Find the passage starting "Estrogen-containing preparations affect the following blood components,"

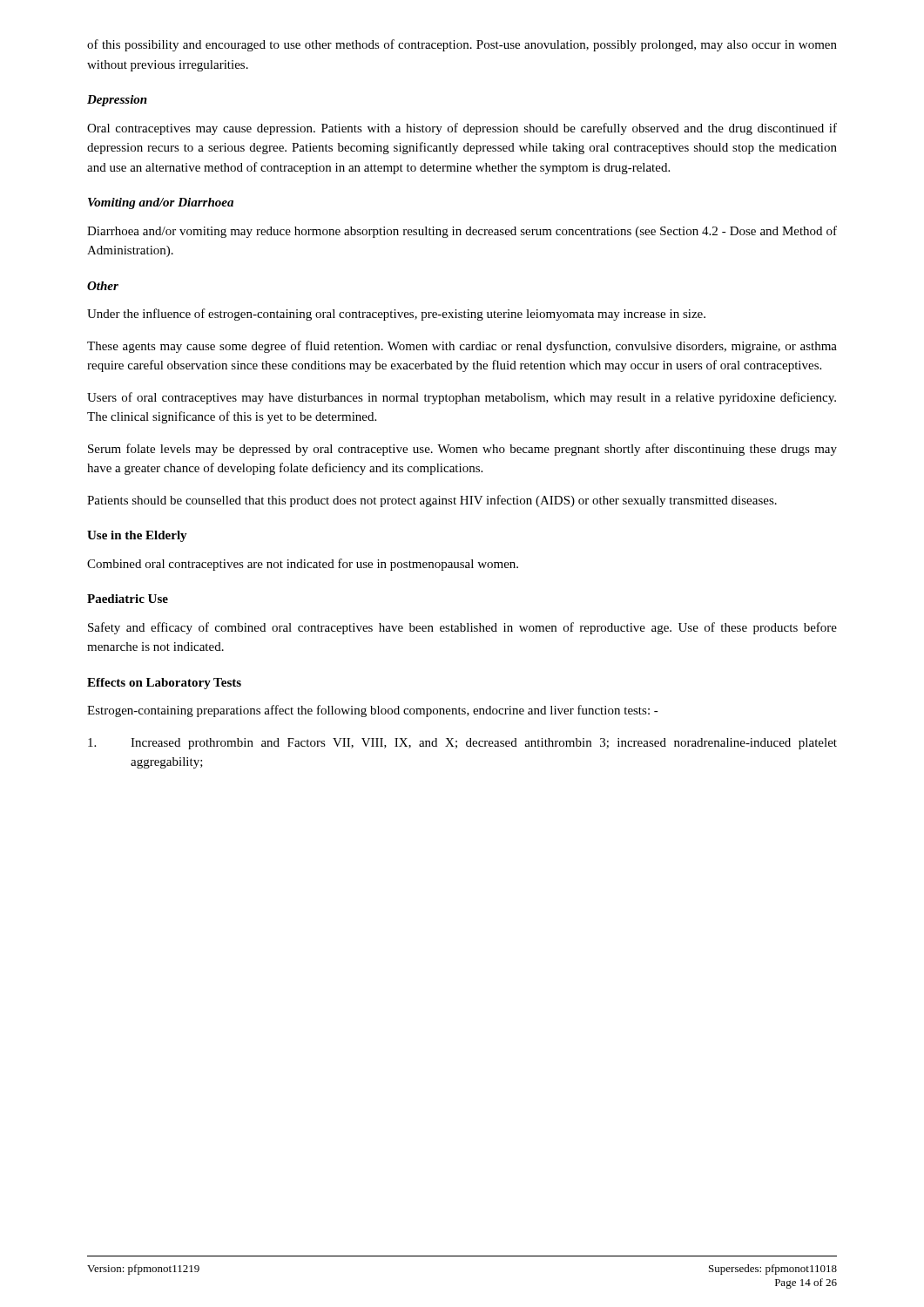point(462,710)
